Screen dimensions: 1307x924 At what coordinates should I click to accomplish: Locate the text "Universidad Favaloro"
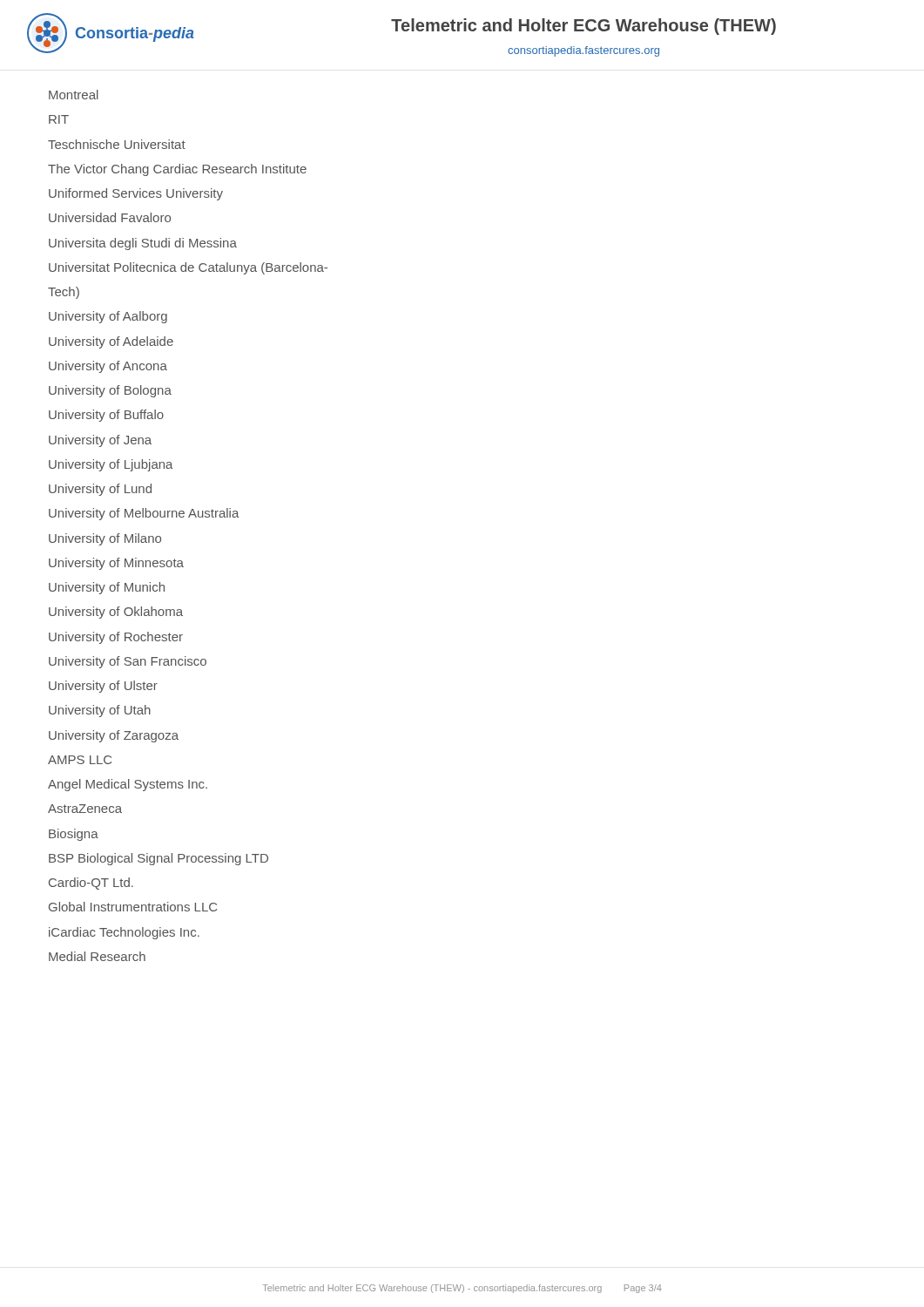point(110,218)
